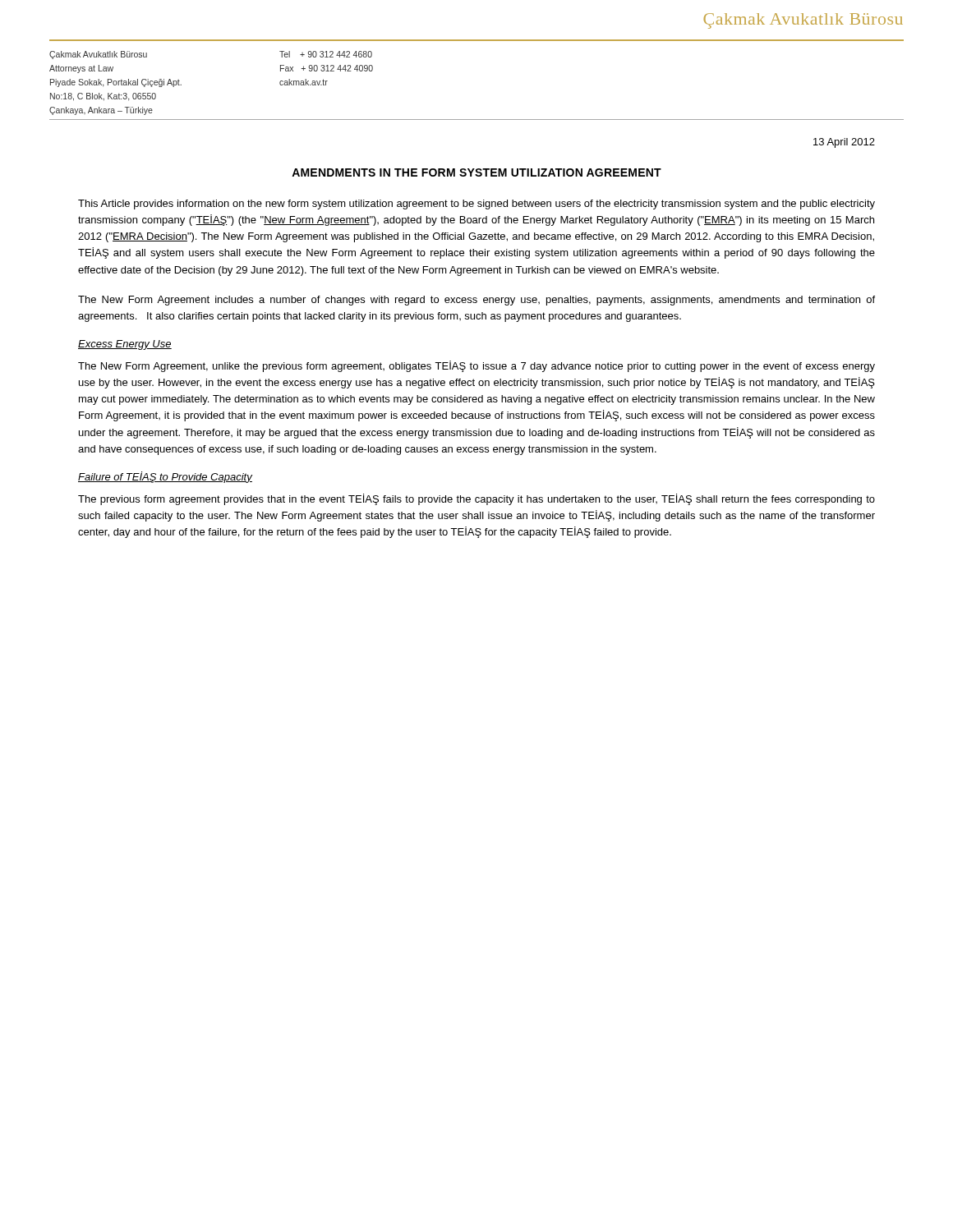Locate the element starting "The New Form Agreement includes a"
Image resolution: width=953 pixels, height=1232 pixels.
[x=476, y=307]
